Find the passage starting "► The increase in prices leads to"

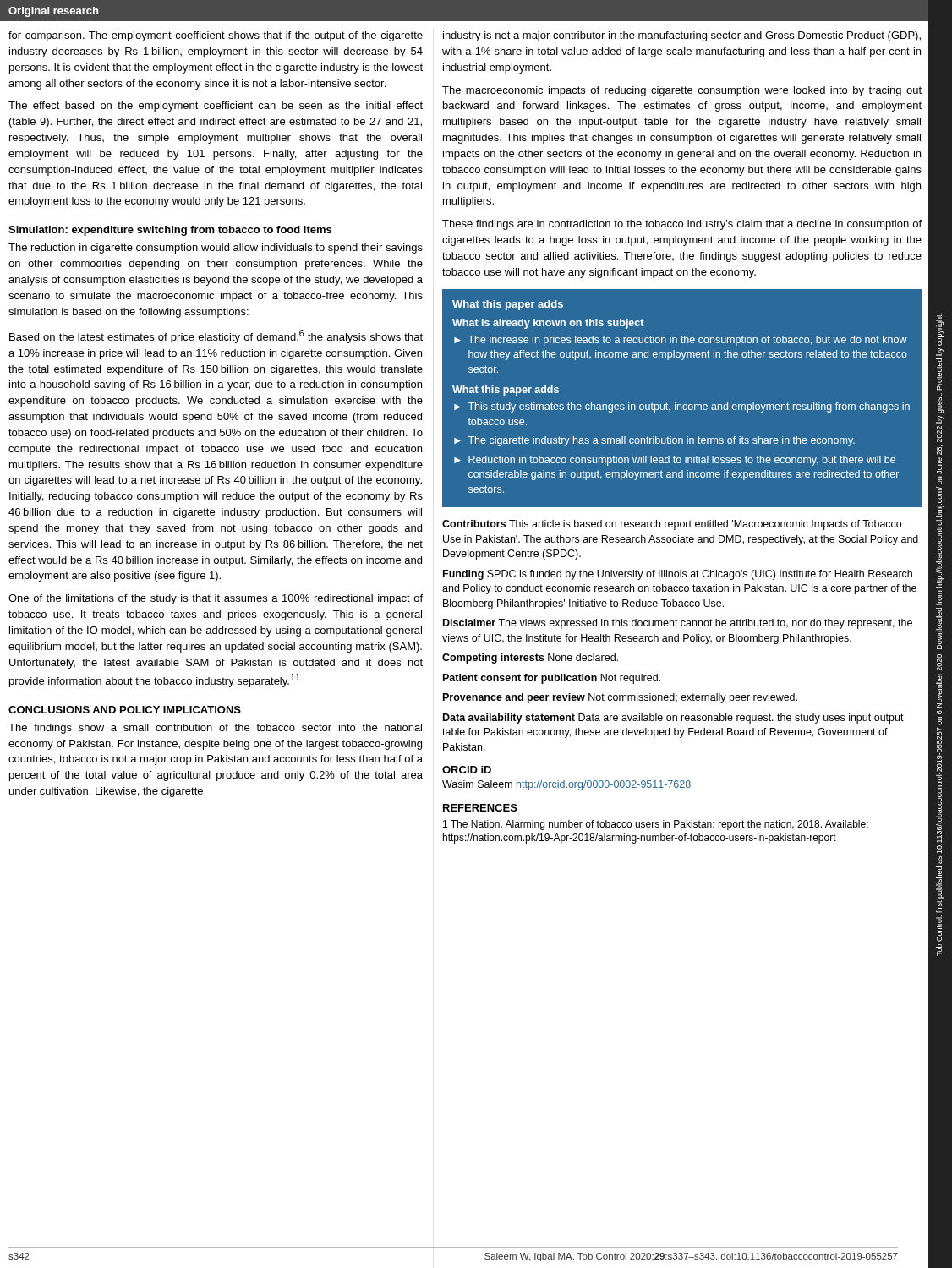(x=682, y=355)
